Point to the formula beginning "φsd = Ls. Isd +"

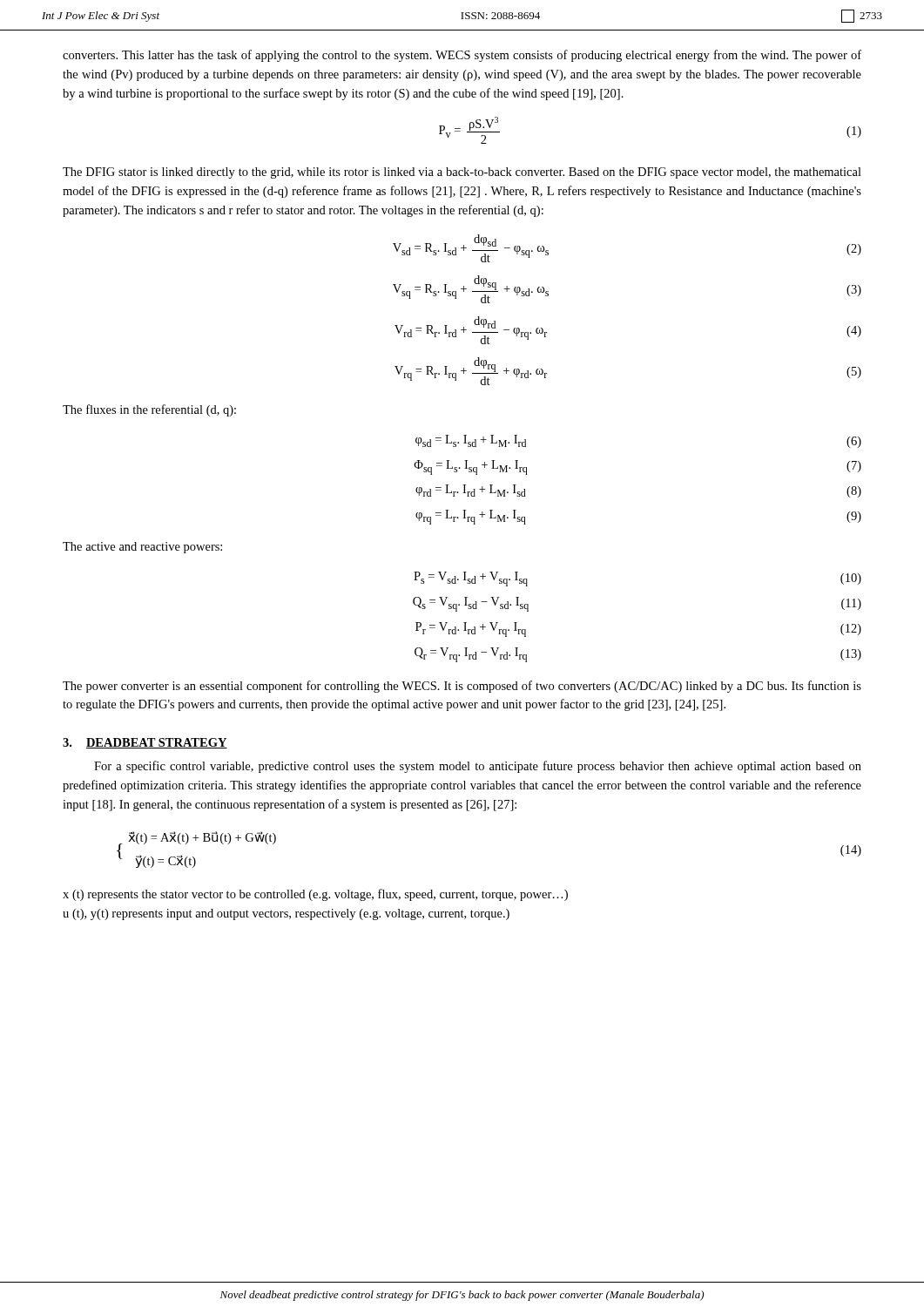click(462, 441)
